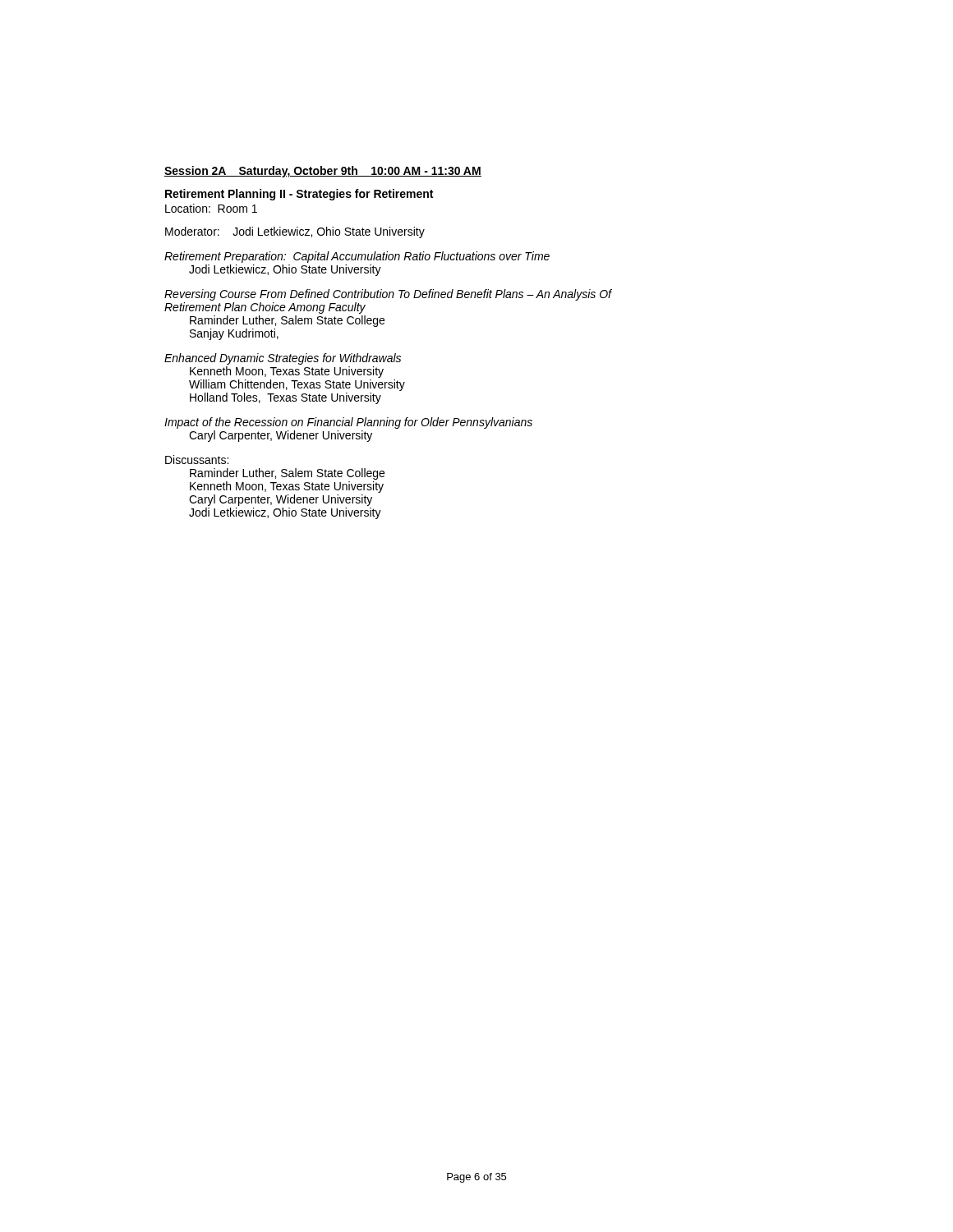
Task: Where is the passage that starts "Reversing Course From Defined Contribution To Defined Benefit"?
Action: click(388, 295)
